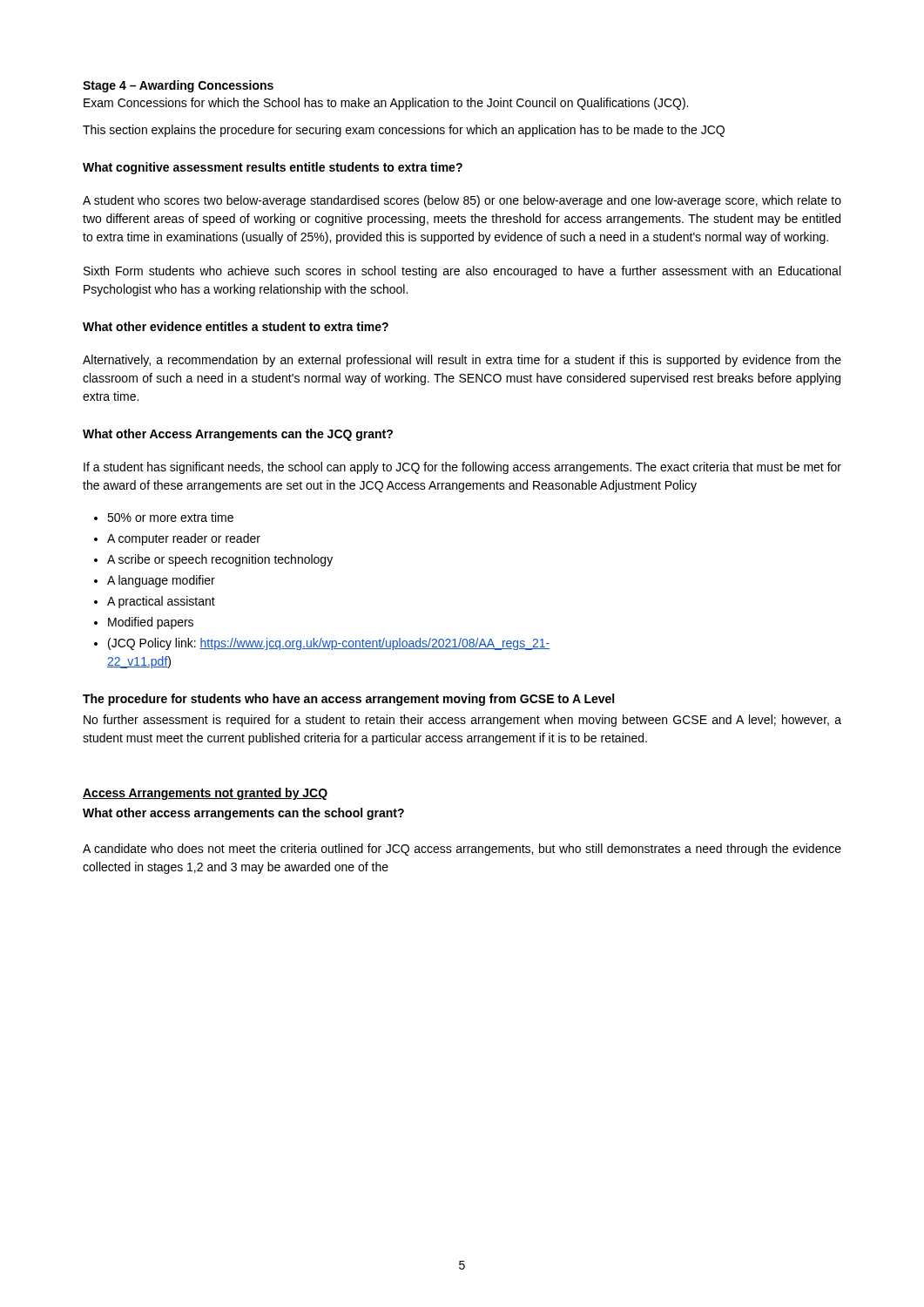
Task: Click where it says "A scribe or speech recognition technology"
Action: (x=220, y=559)
